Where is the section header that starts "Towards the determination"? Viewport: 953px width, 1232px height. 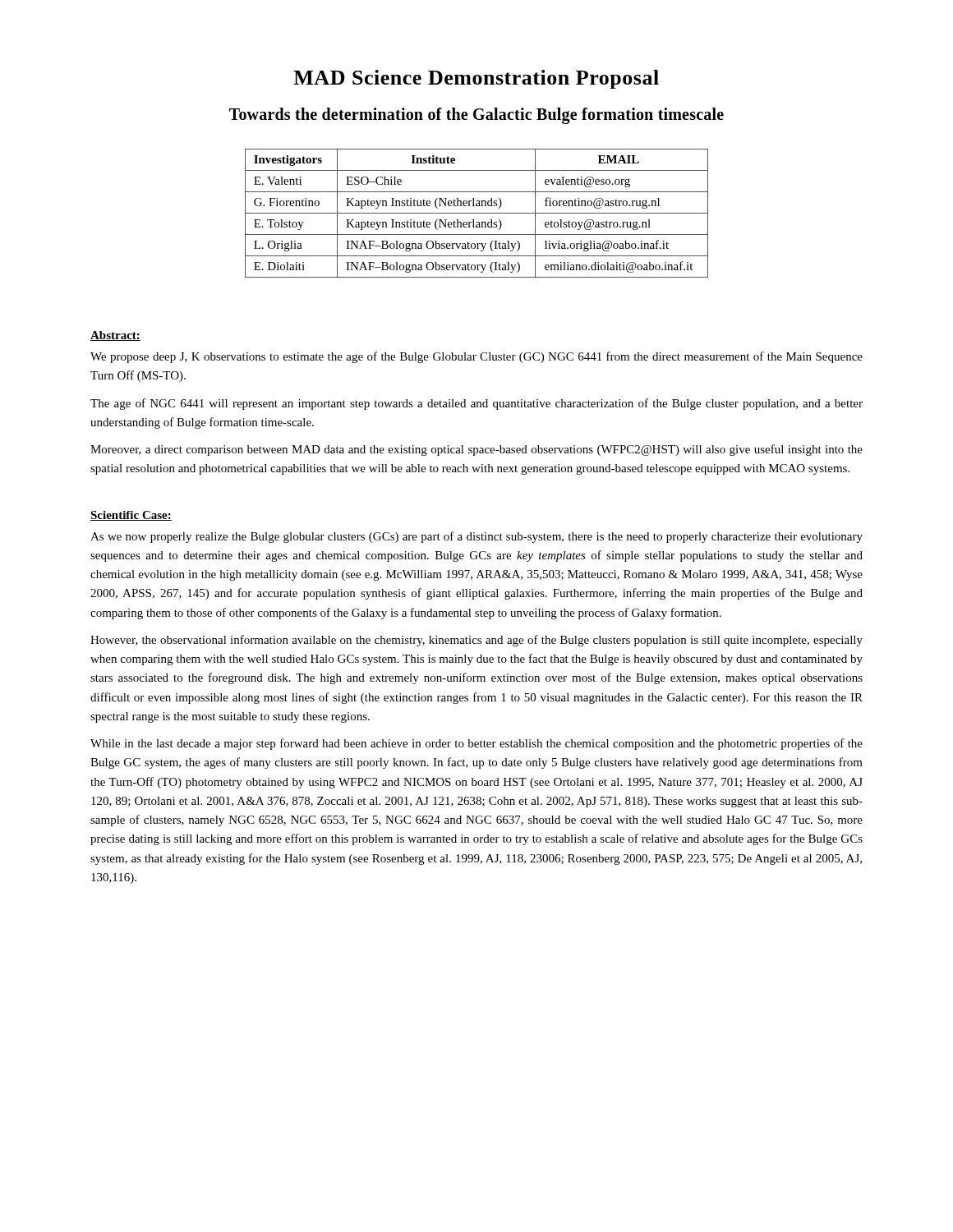[476, 114]
